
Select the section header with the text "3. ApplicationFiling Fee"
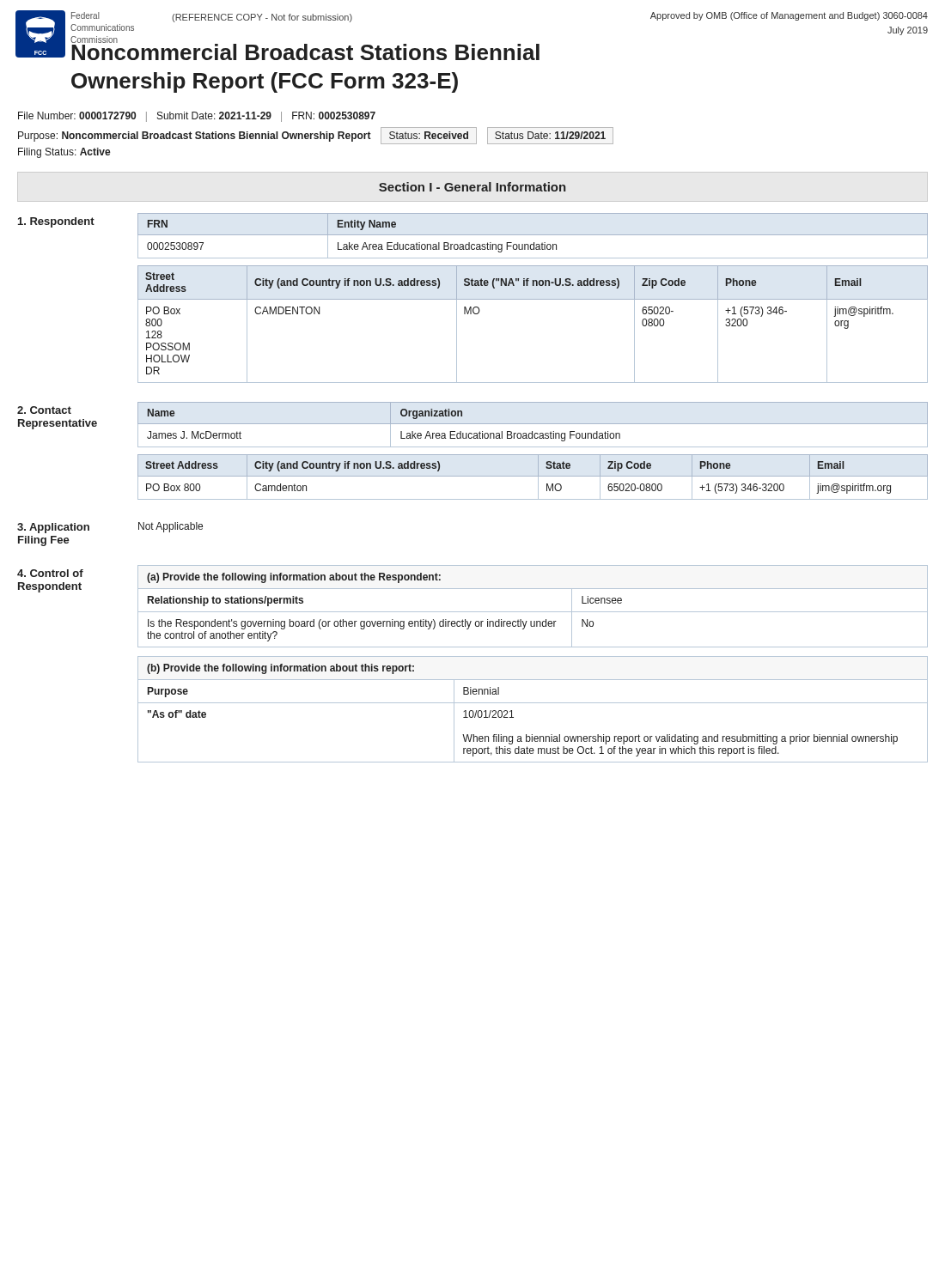54,533
